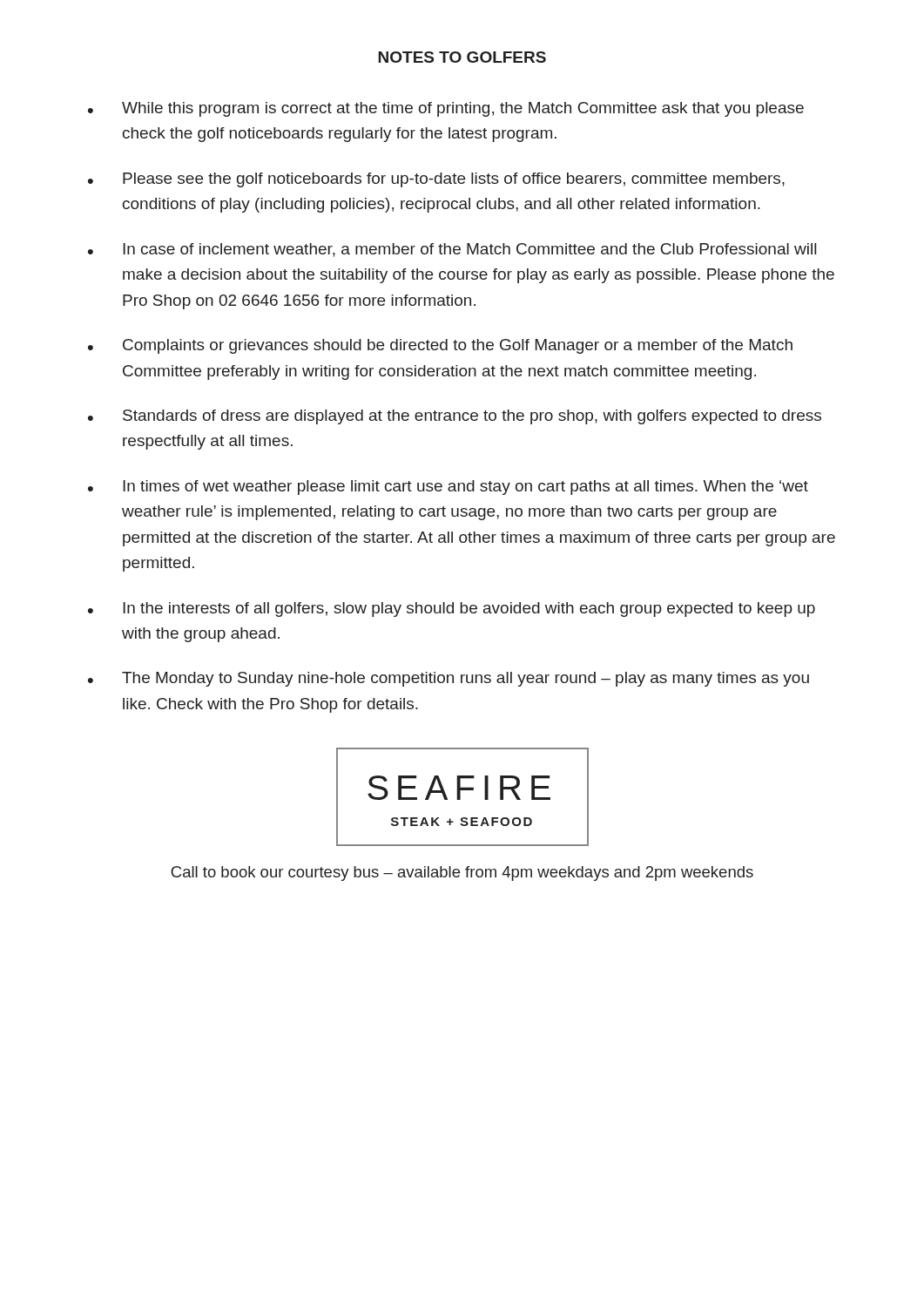Find the element starting "NOTES TO GOLFERS"
Viewport: 924px width, 1307px height.
pos(462,57)
